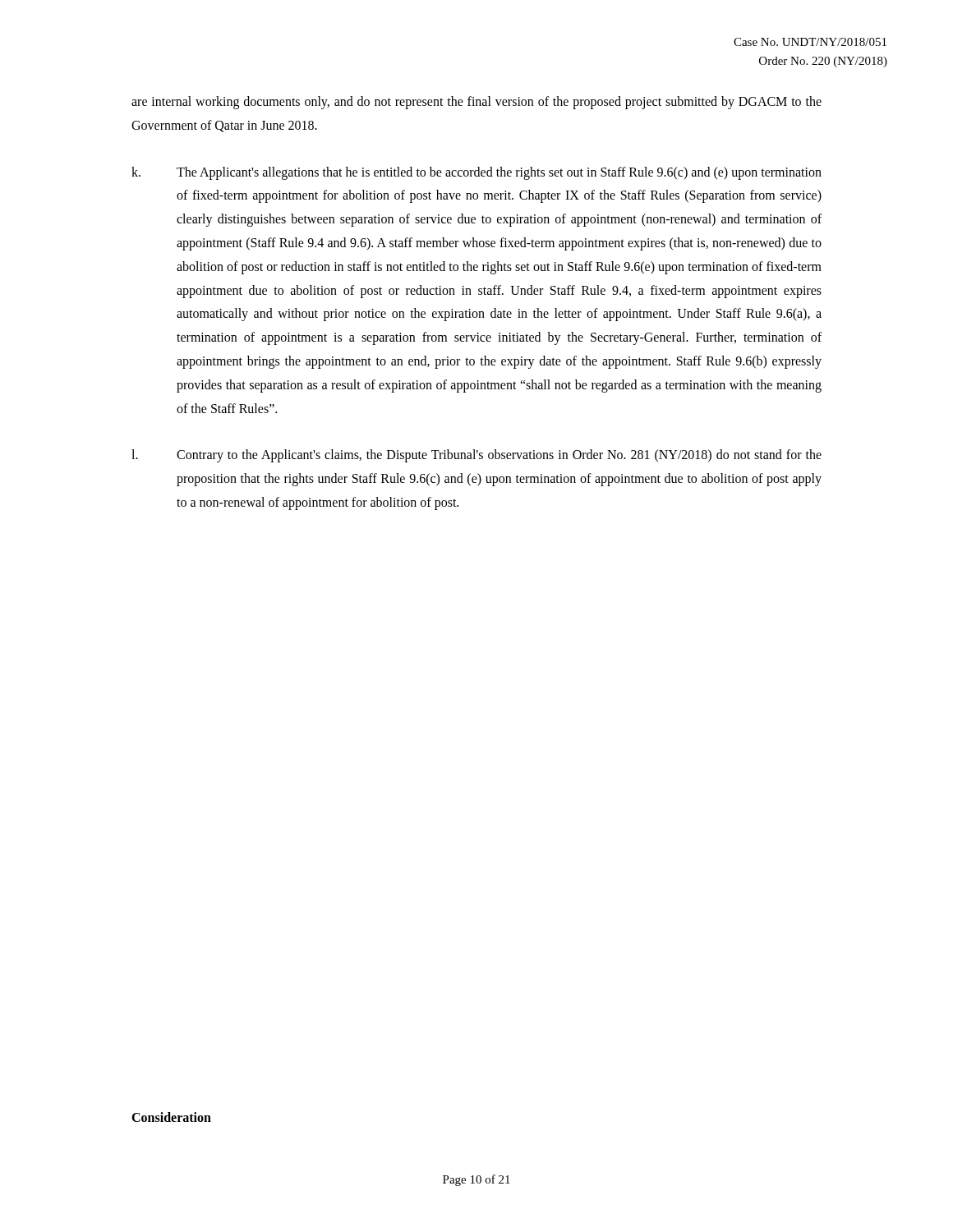Click the passage that begins "l. Contrary to the Applicant's claims,"
The image size is (953, 1232).
476,479
